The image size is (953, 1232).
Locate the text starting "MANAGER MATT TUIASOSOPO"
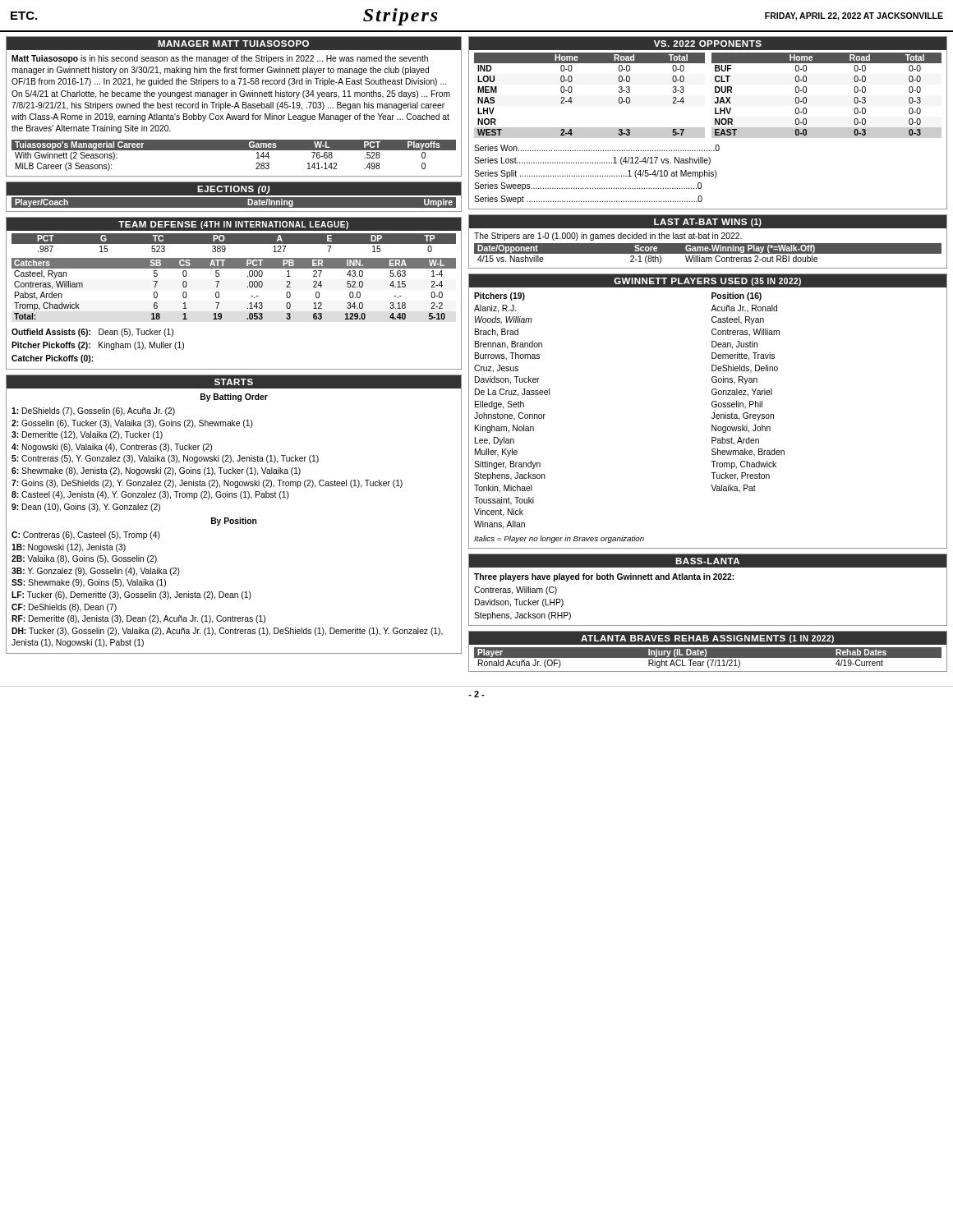pos(234,43)
